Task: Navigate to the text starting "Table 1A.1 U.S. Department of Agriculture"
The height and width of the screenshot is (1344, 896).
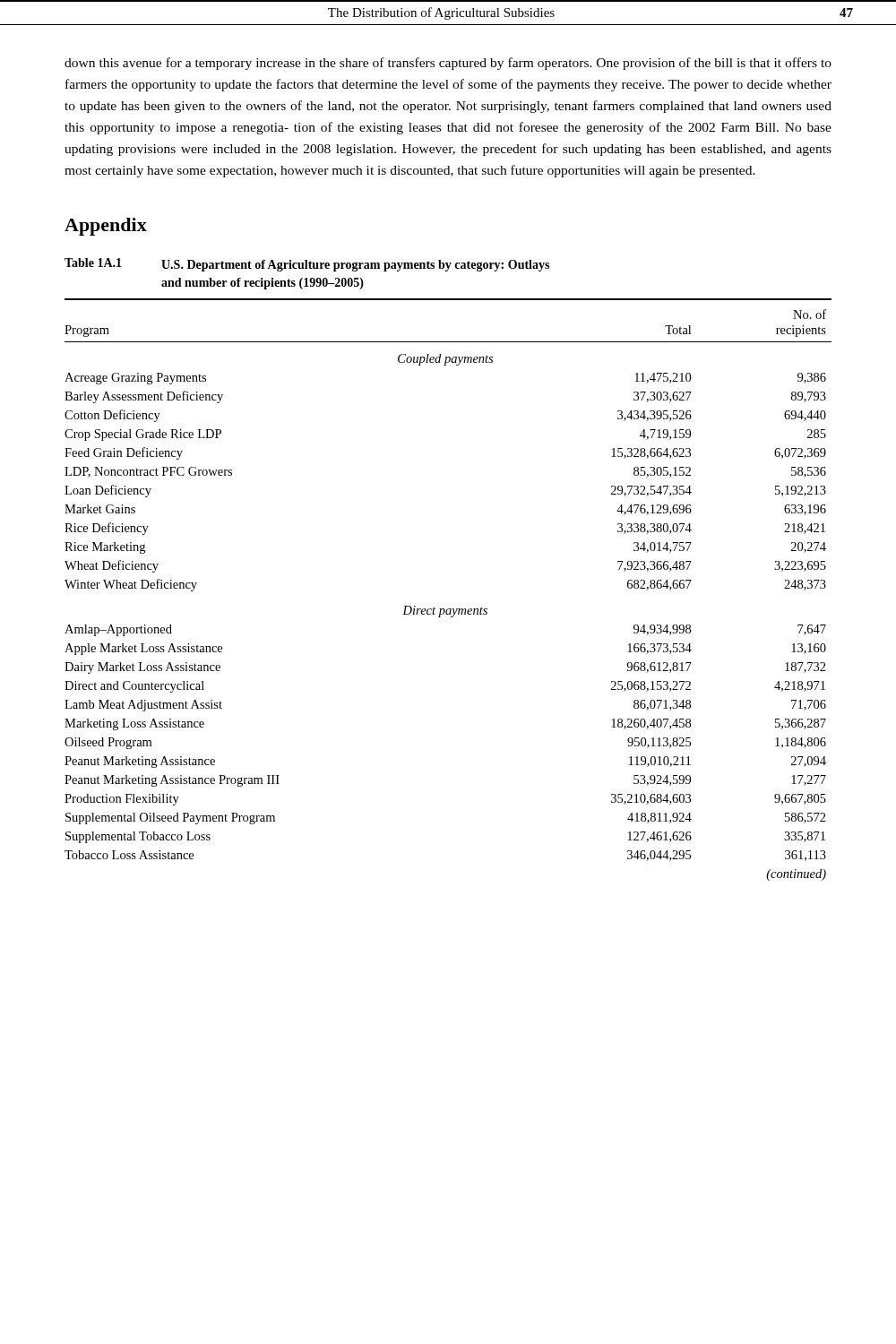Action: (448, 274)
